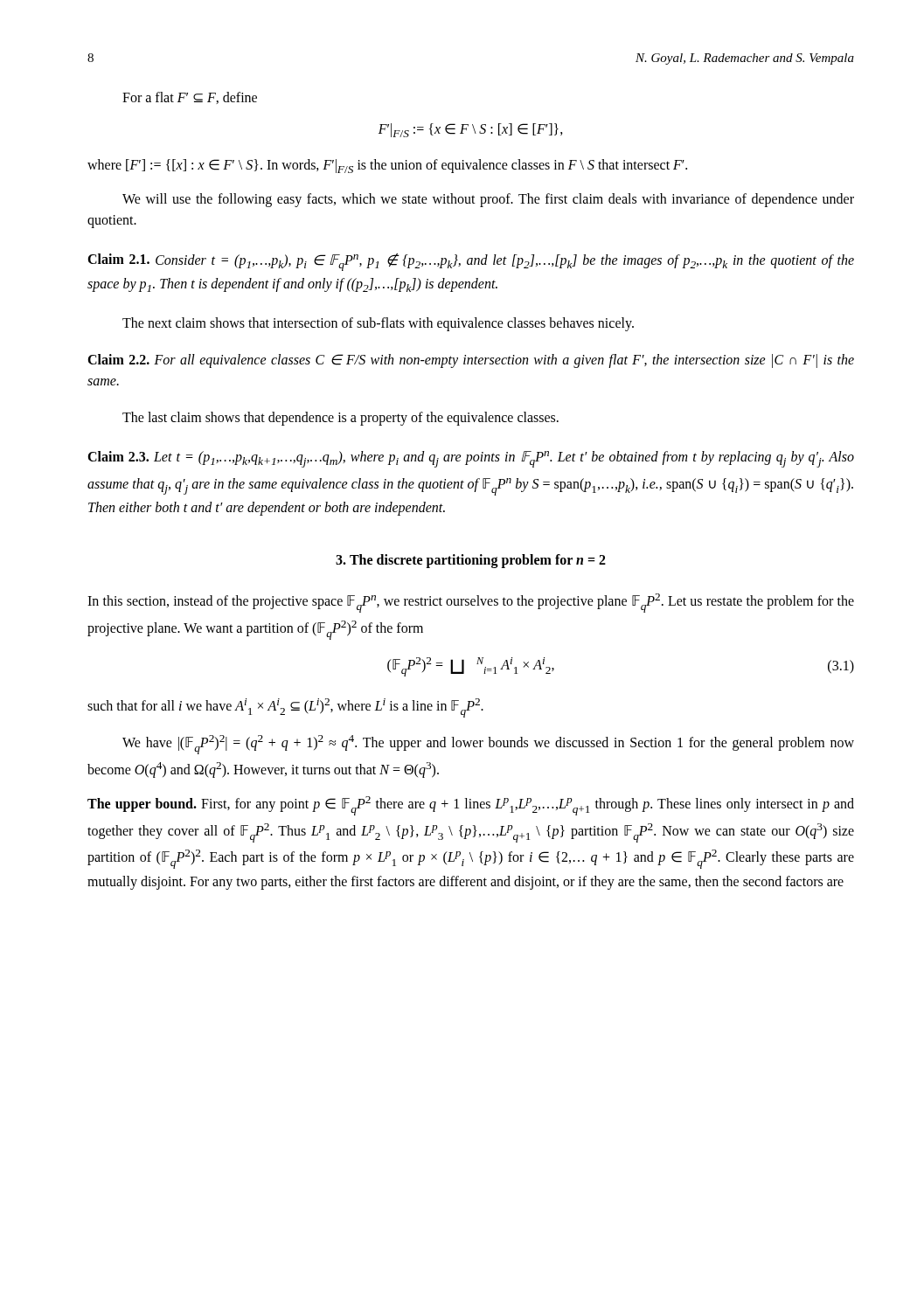
Task: Select the formula that reads "F′|F/S := {x ∈ F \ S"
Action: (471, 131)
